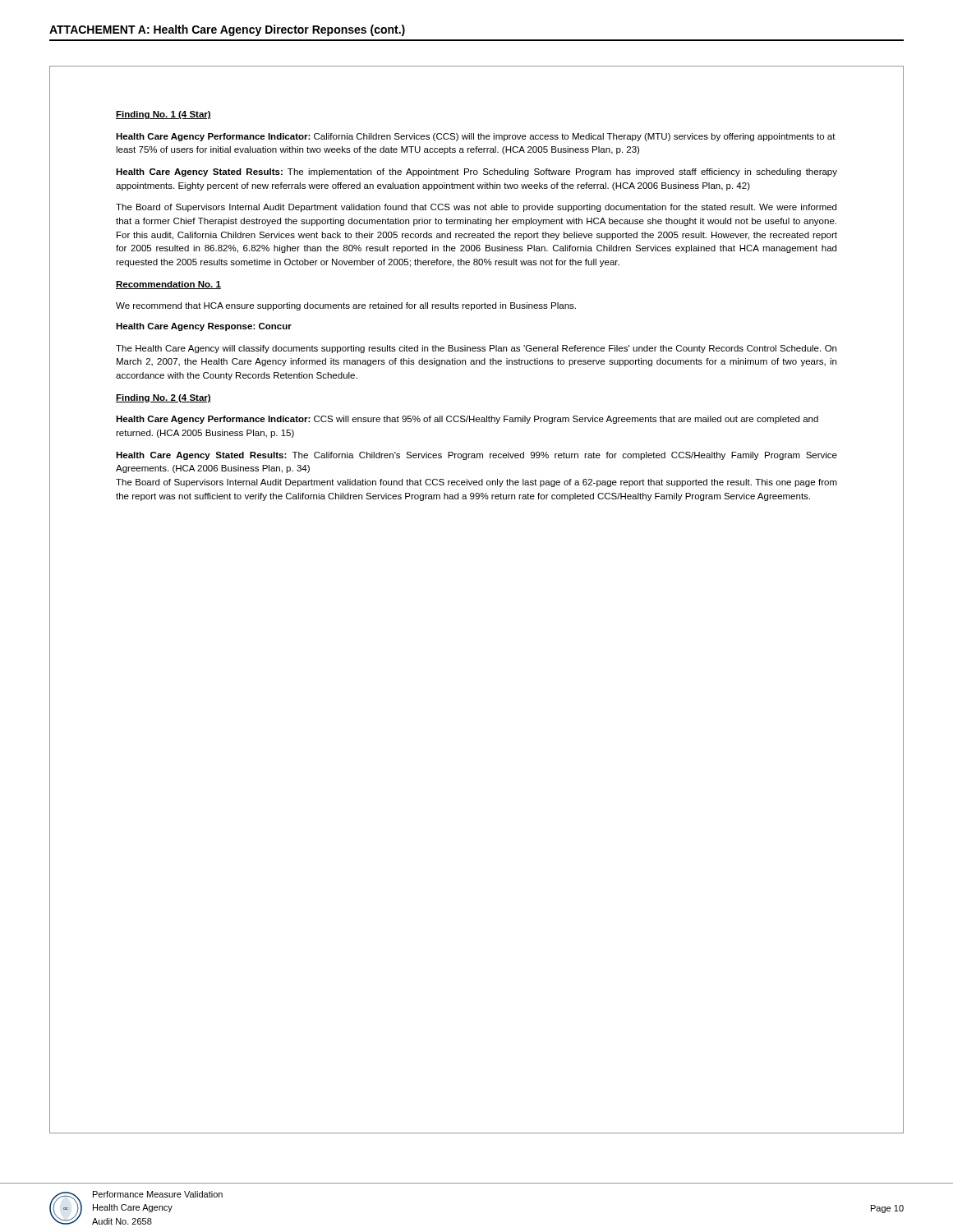Navigate to the text starting "Health Care Agency Performance Indicator: California Children Services"
This screenshot has height=1232, width=953.
[x=475, y=143]
